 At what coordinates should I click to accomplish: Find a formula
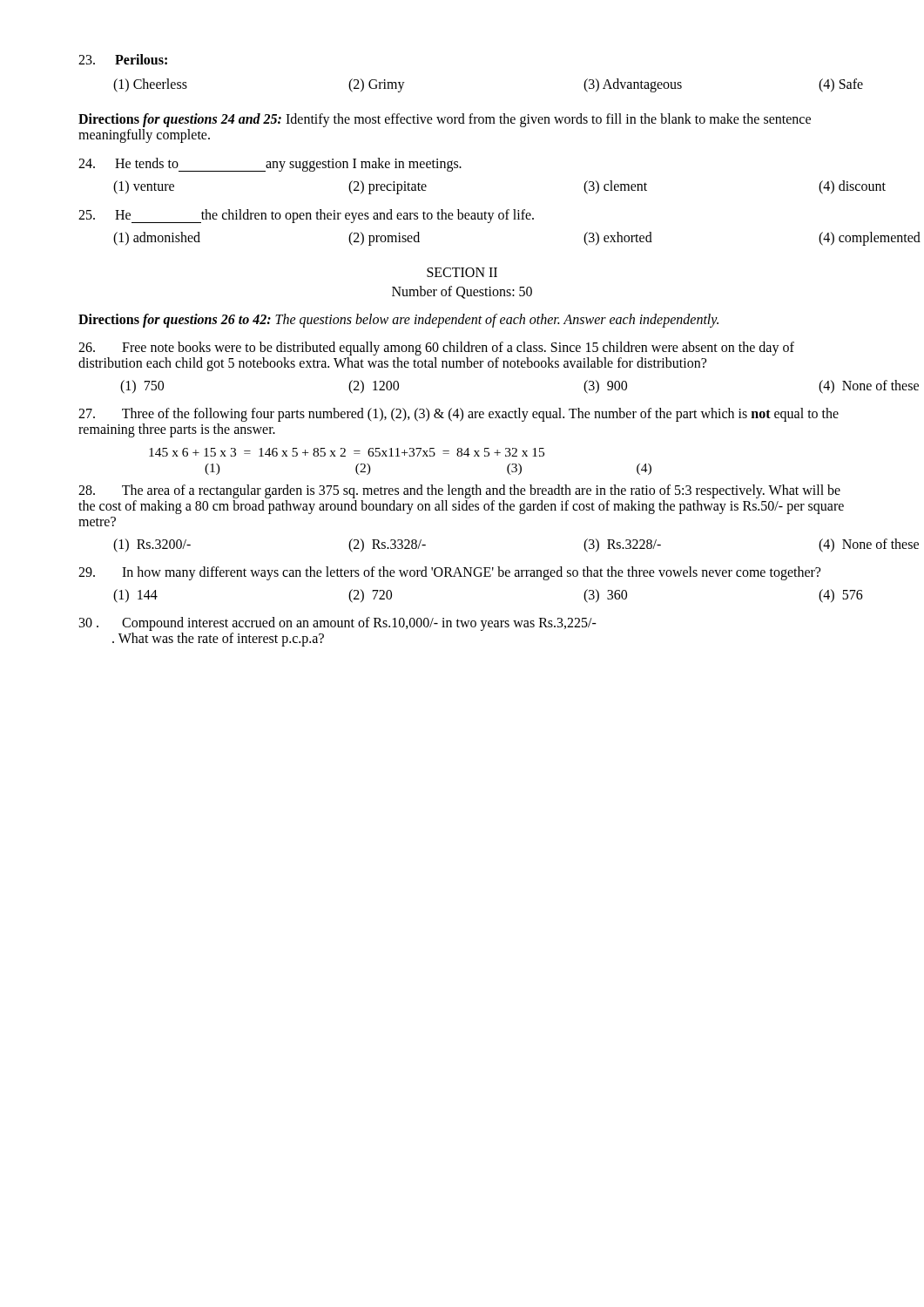pyautogui.click(x=427, y=460)
